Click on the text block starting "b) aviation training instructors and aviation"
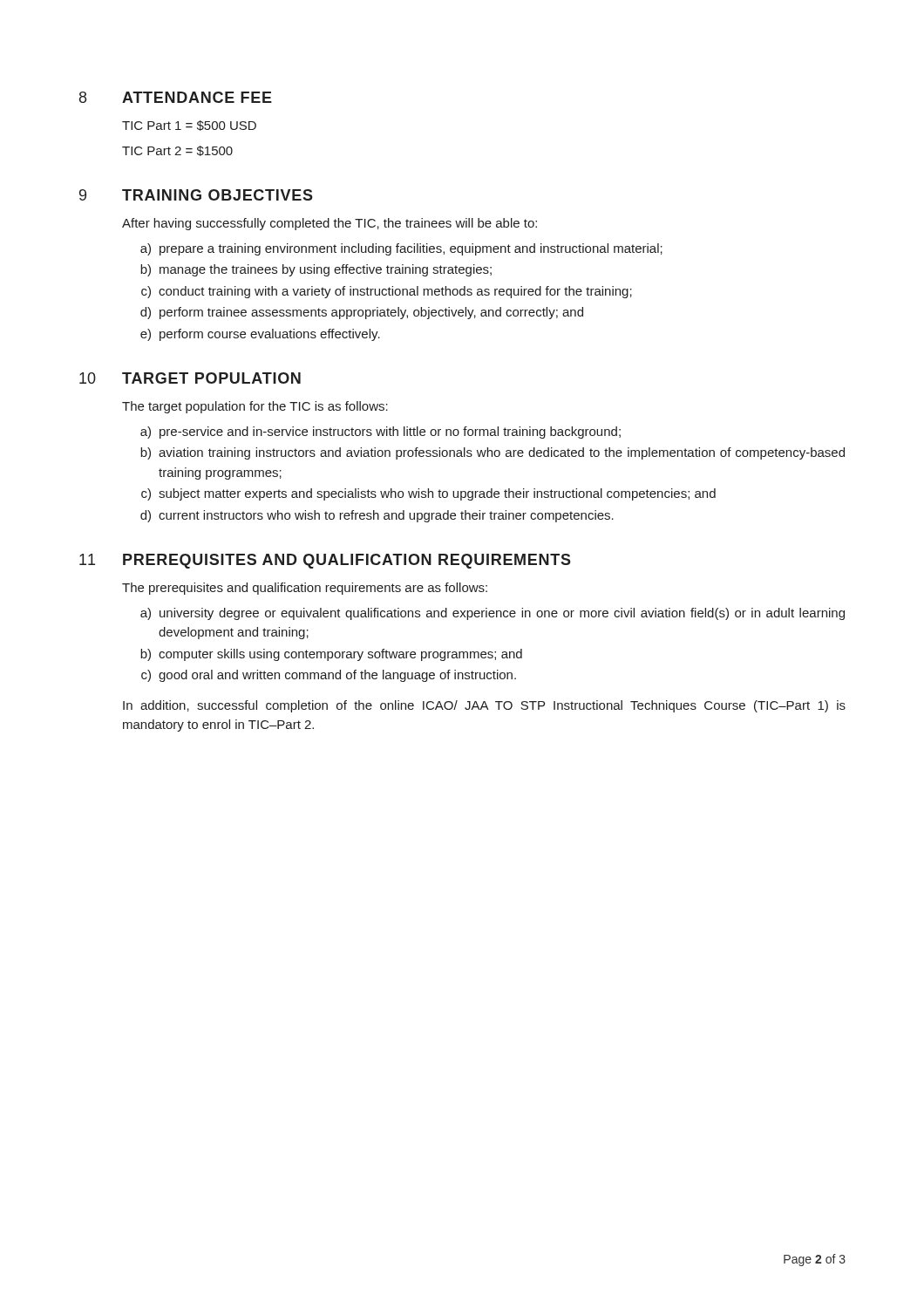This screenshot has height=1308, width=924. (x=484, y=463)
